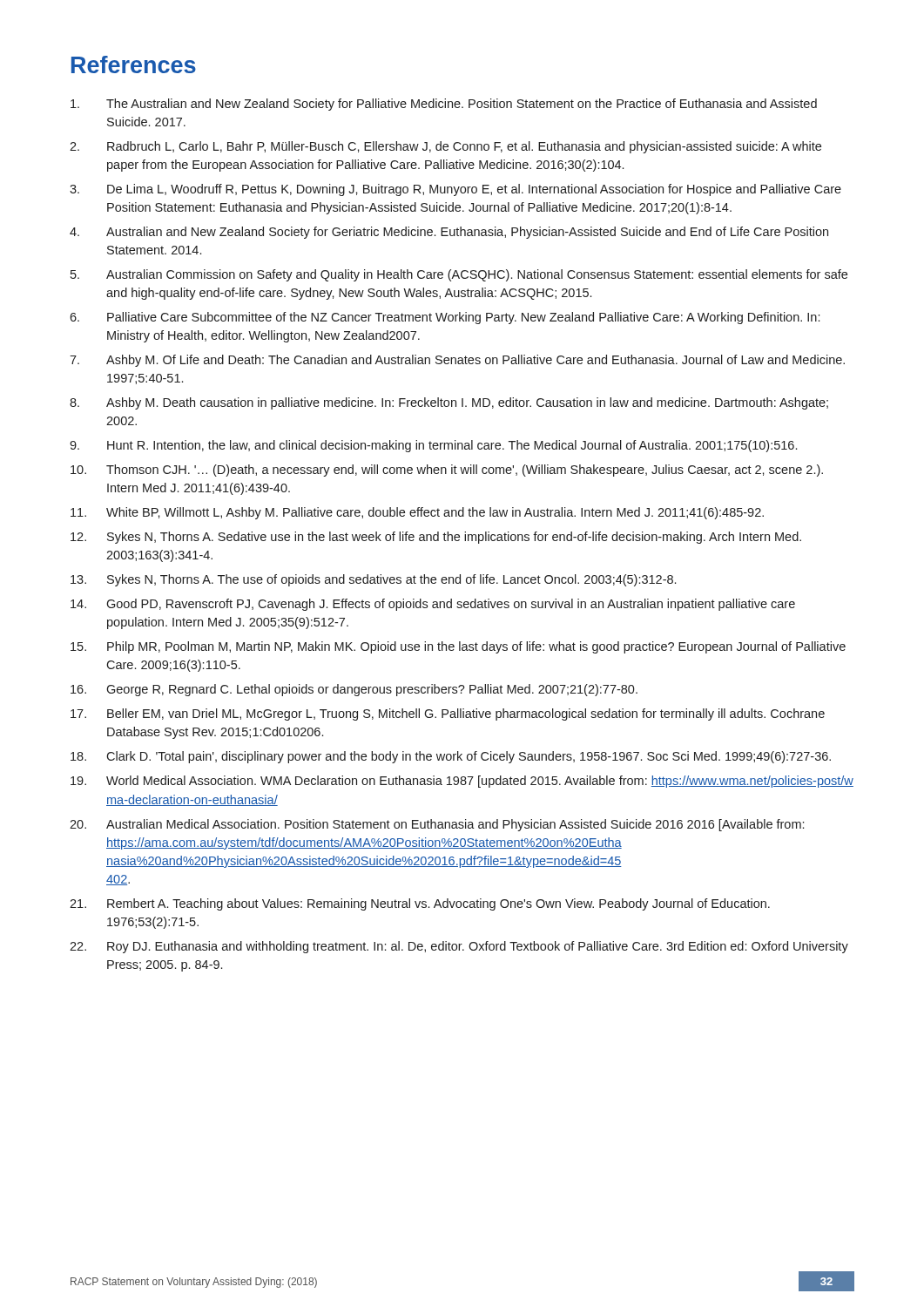924x1307 pixels.
Task: Where is the passage that starts "17. Beller EM, van Driel"?
Action: [x=462, y=724]
